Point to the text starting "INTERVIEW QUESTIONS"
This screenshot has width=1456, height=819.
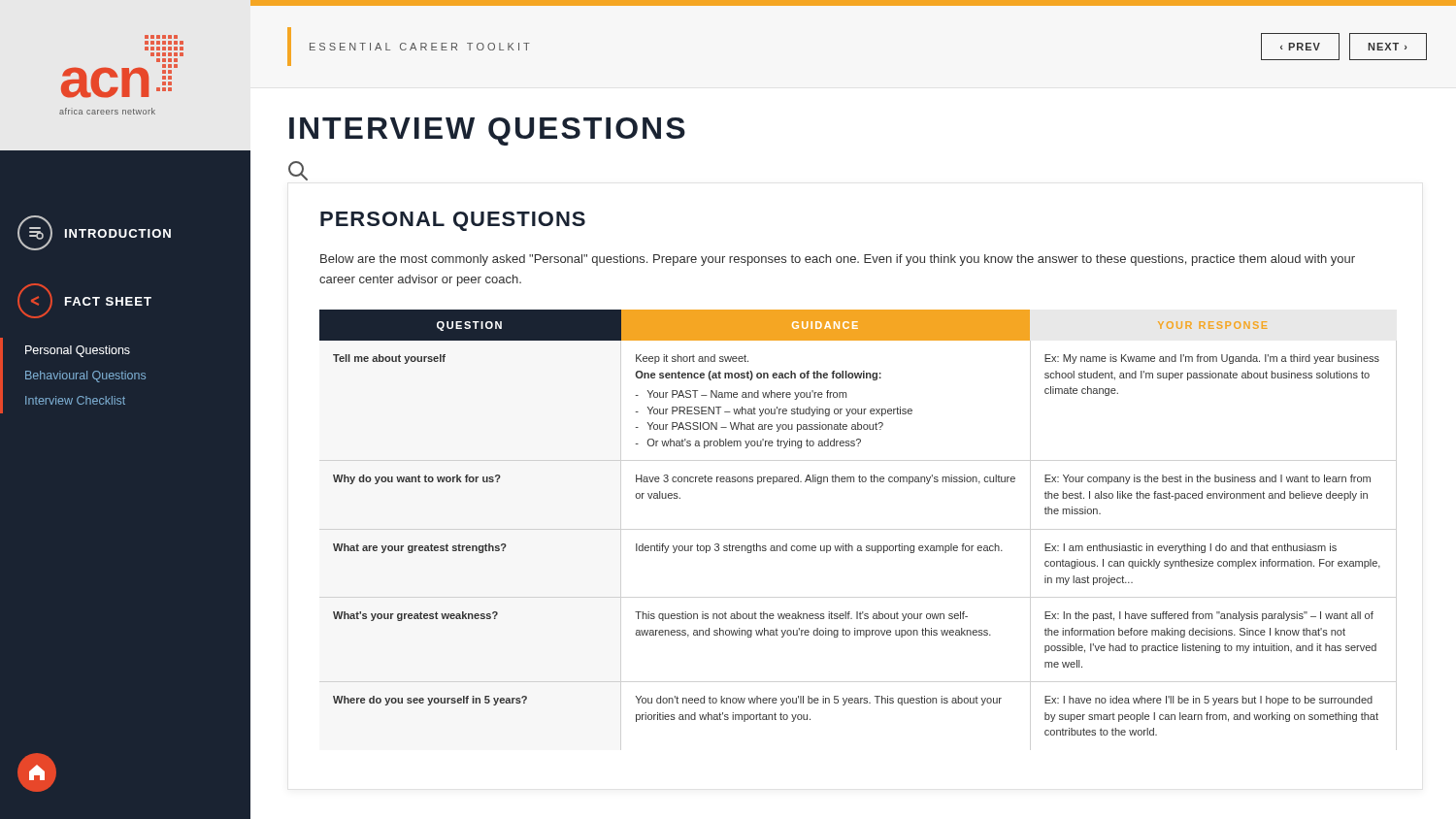(x=488, y=128)
